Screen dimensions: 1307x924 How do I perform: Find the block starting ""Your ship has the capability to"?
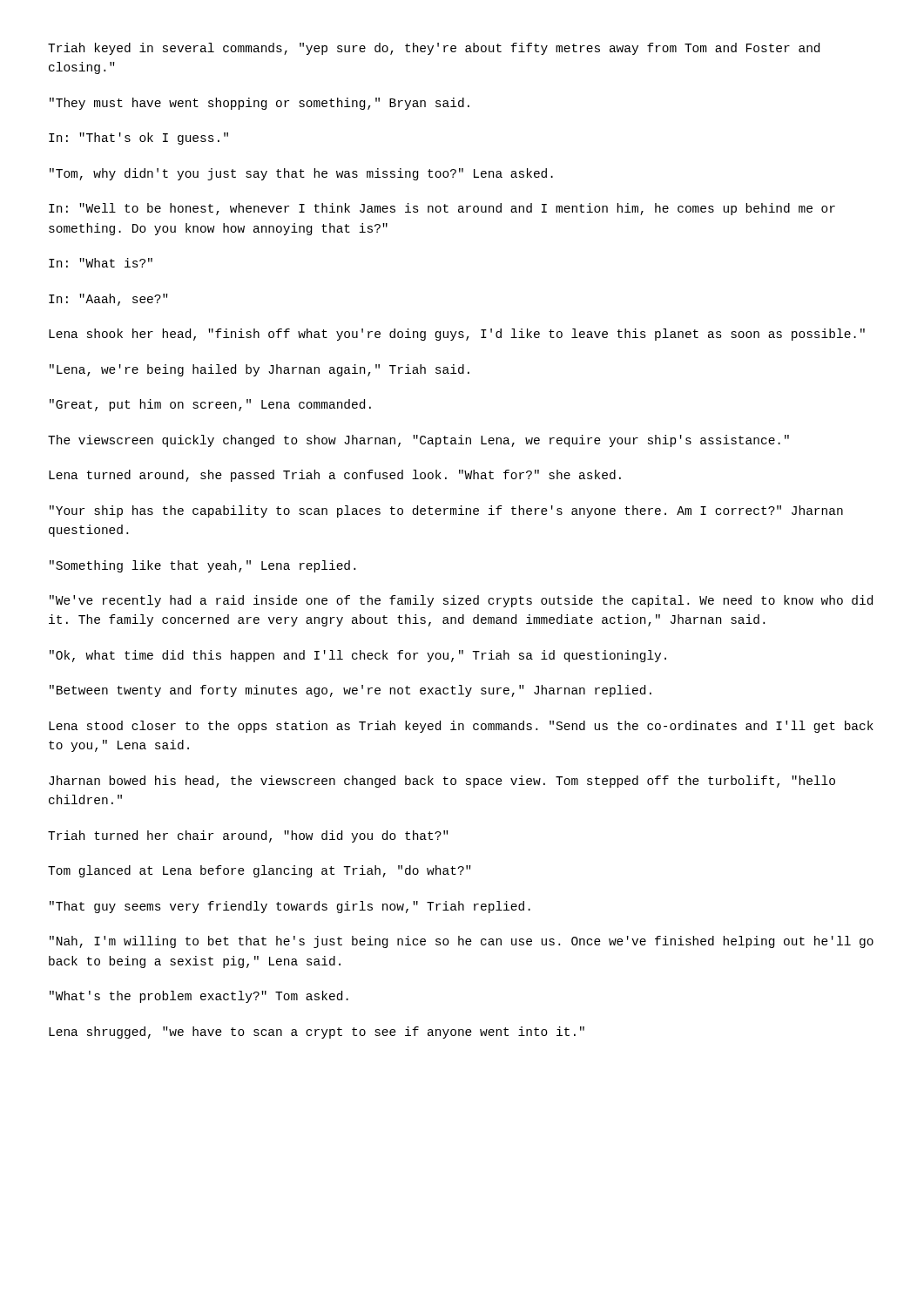[x=446, y=521]
